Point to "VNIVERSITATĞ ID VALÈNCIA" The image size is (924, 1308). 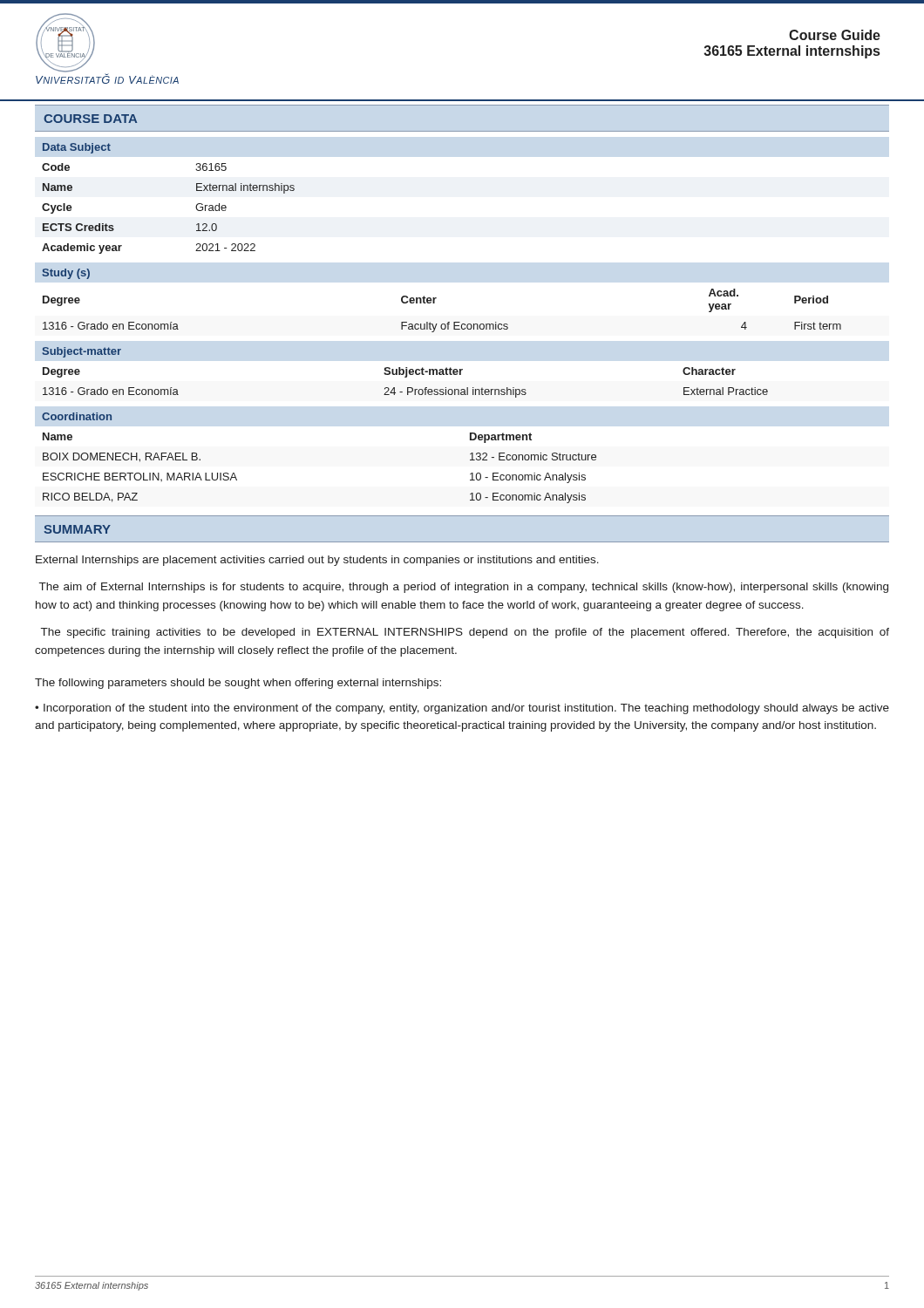pyautogui.click(x=107, y=80)
